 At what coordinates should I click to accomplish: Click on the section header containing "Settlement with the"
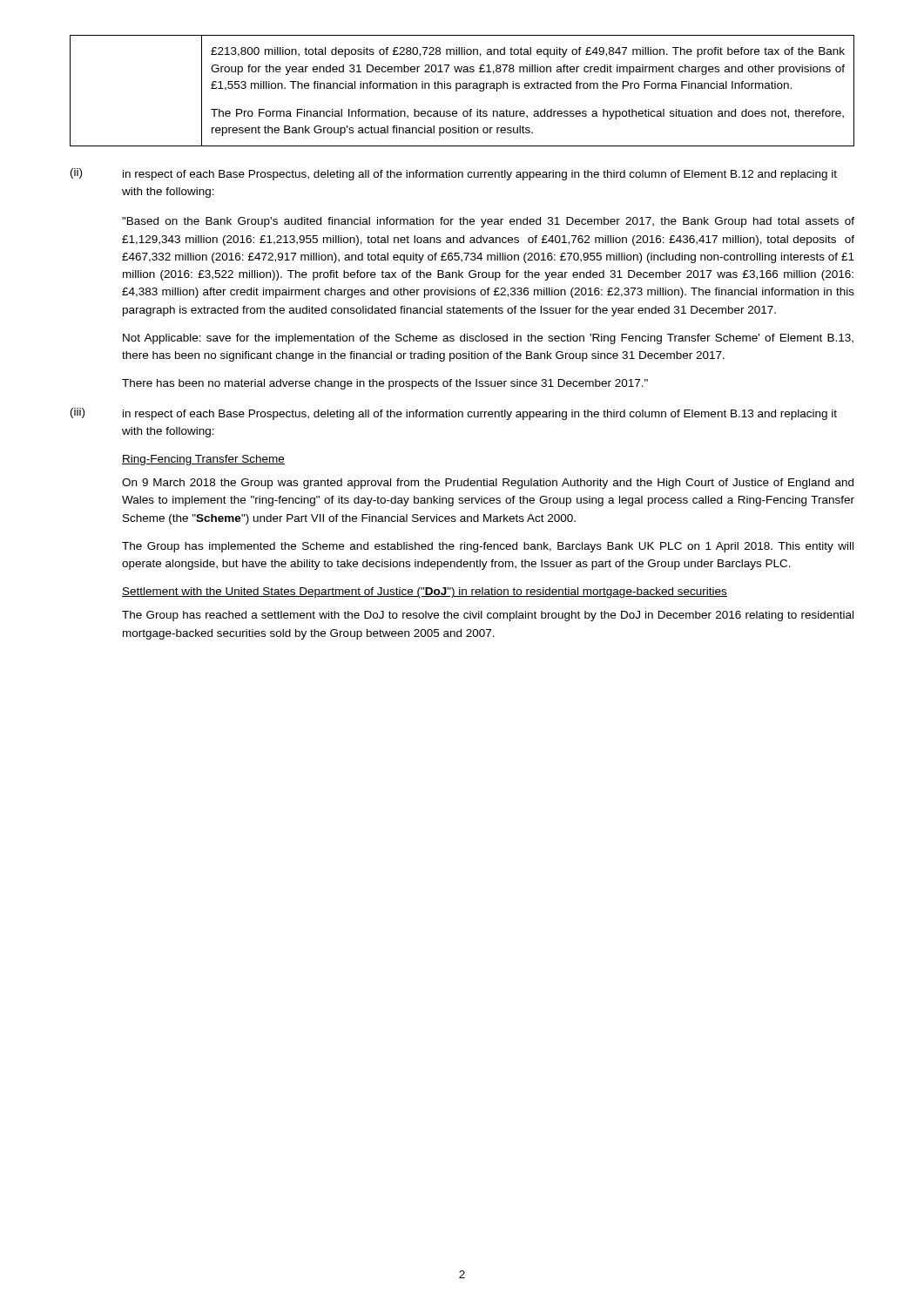pos(424,591)
